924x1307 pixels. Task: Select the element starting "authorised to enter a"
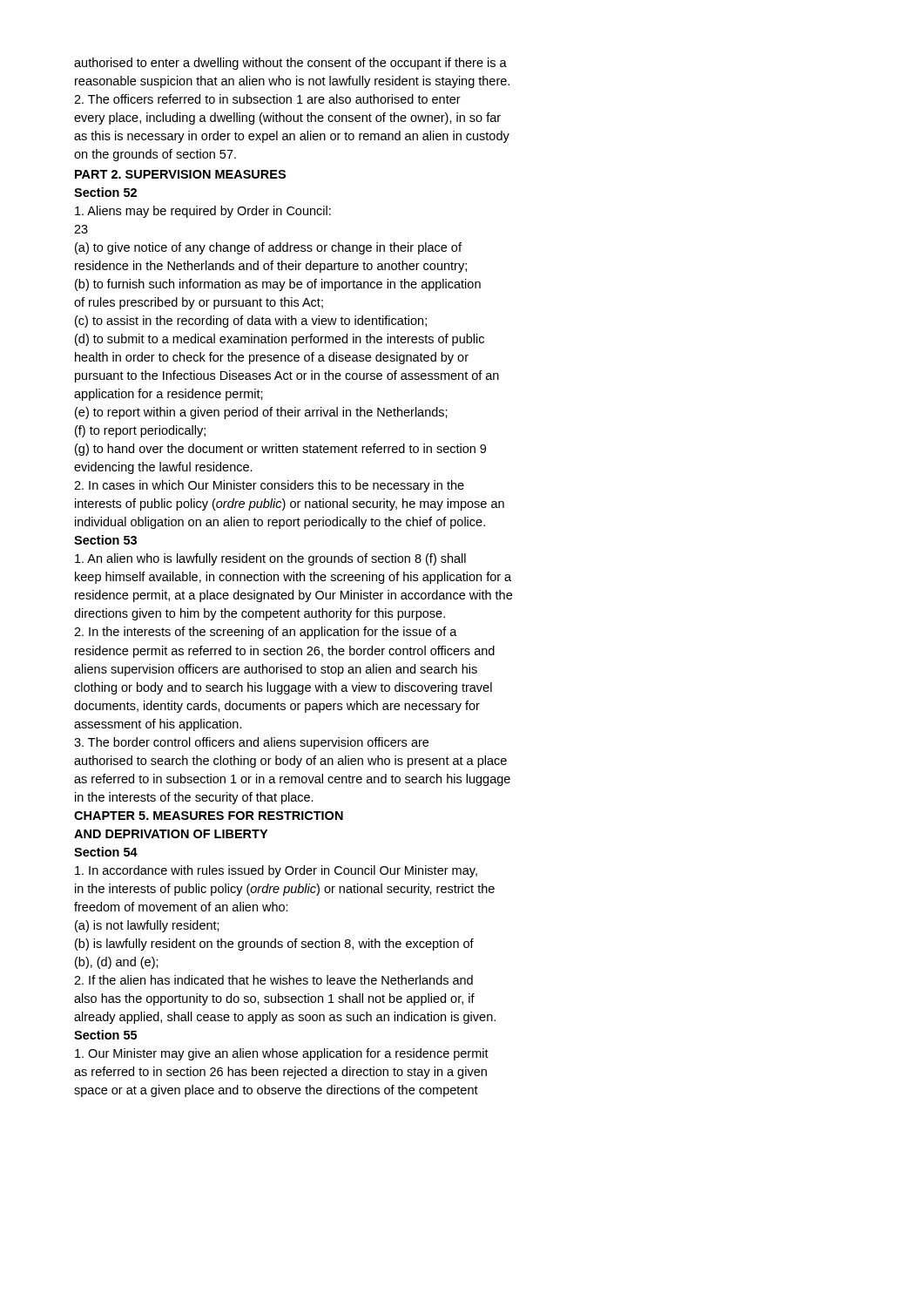(x=462, y=109)
